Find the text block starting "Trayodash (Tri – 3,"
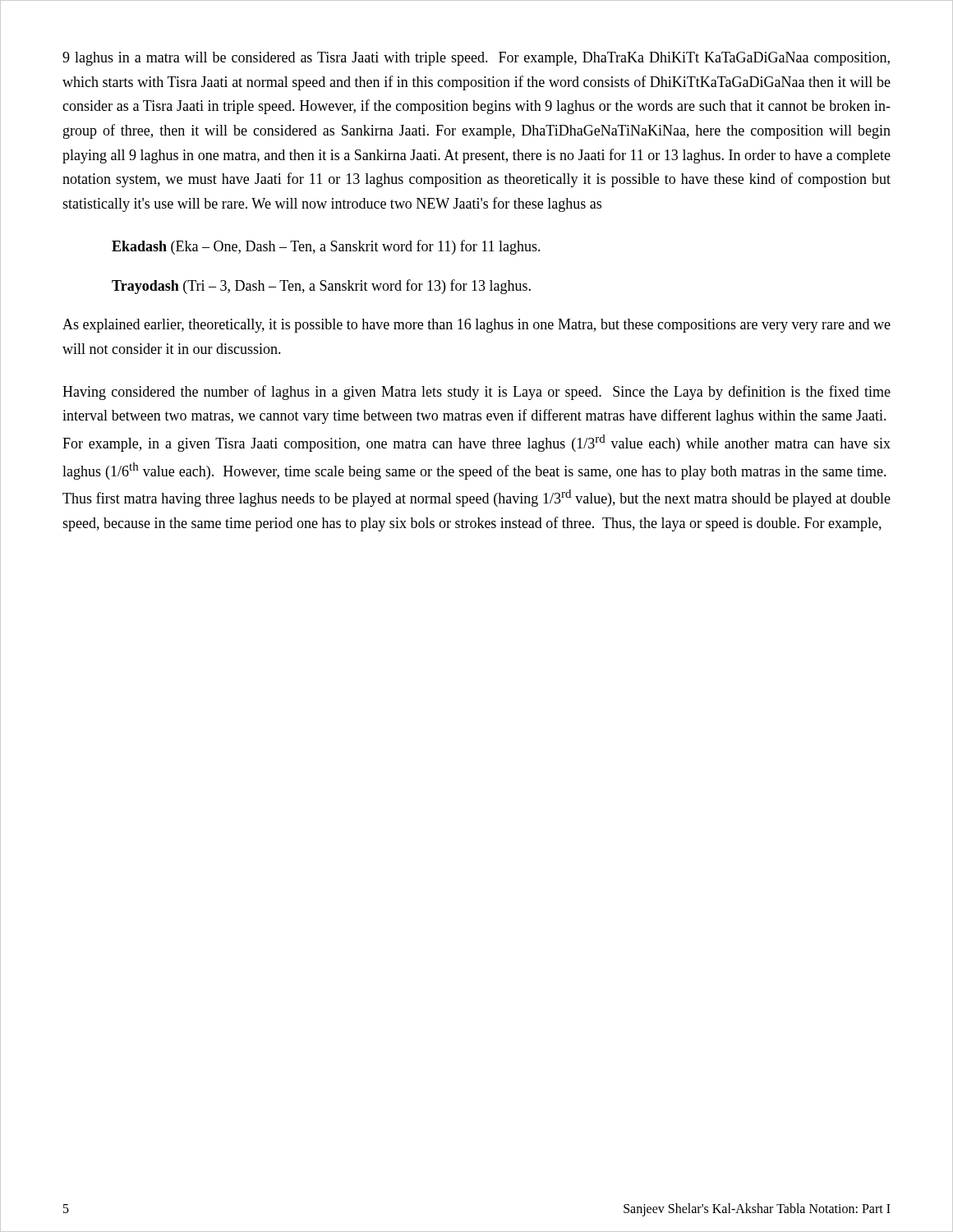The height and width of the screenshot is (1232, 953). [322, 285]
